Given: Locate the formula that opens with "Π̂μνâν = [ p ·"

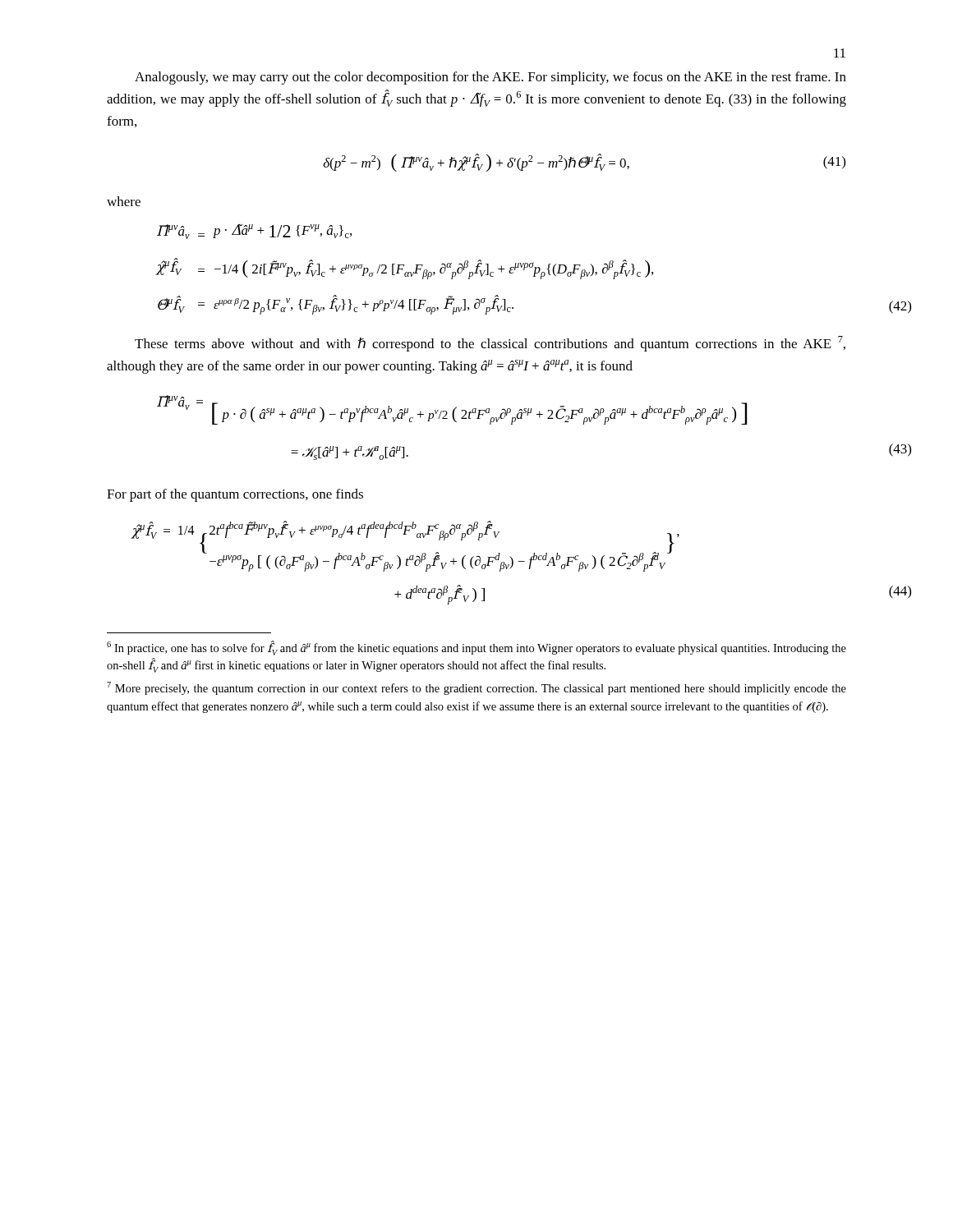Looking at the screenshot, I should pyautogui.click(x=501, y=428).
